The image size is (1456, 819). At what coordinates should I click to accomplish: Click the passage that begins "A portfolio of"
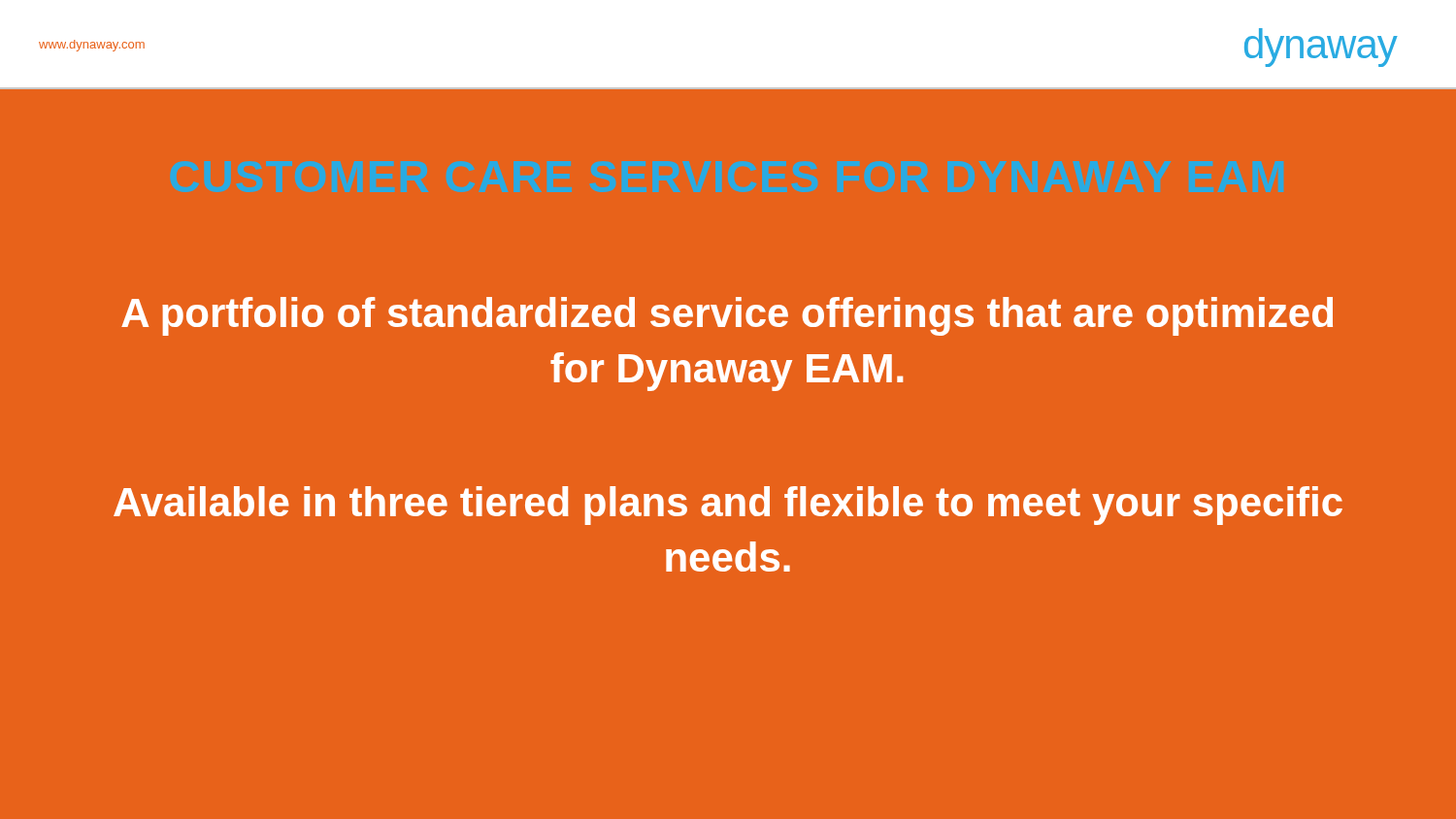pos(728,340)
